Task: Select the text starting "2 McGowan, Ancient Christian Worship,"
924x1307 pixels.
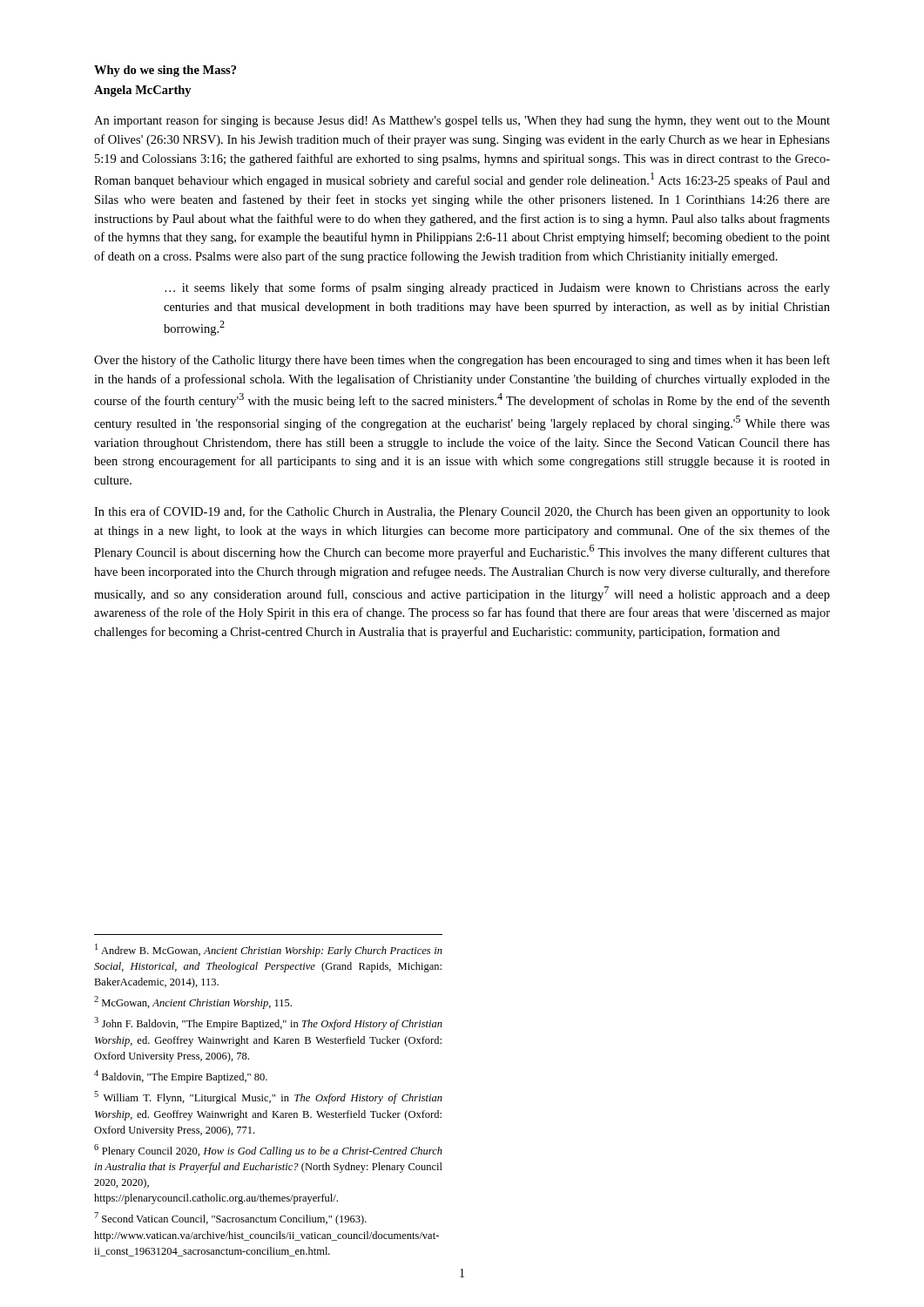Action: click(x=193, y=1002)
